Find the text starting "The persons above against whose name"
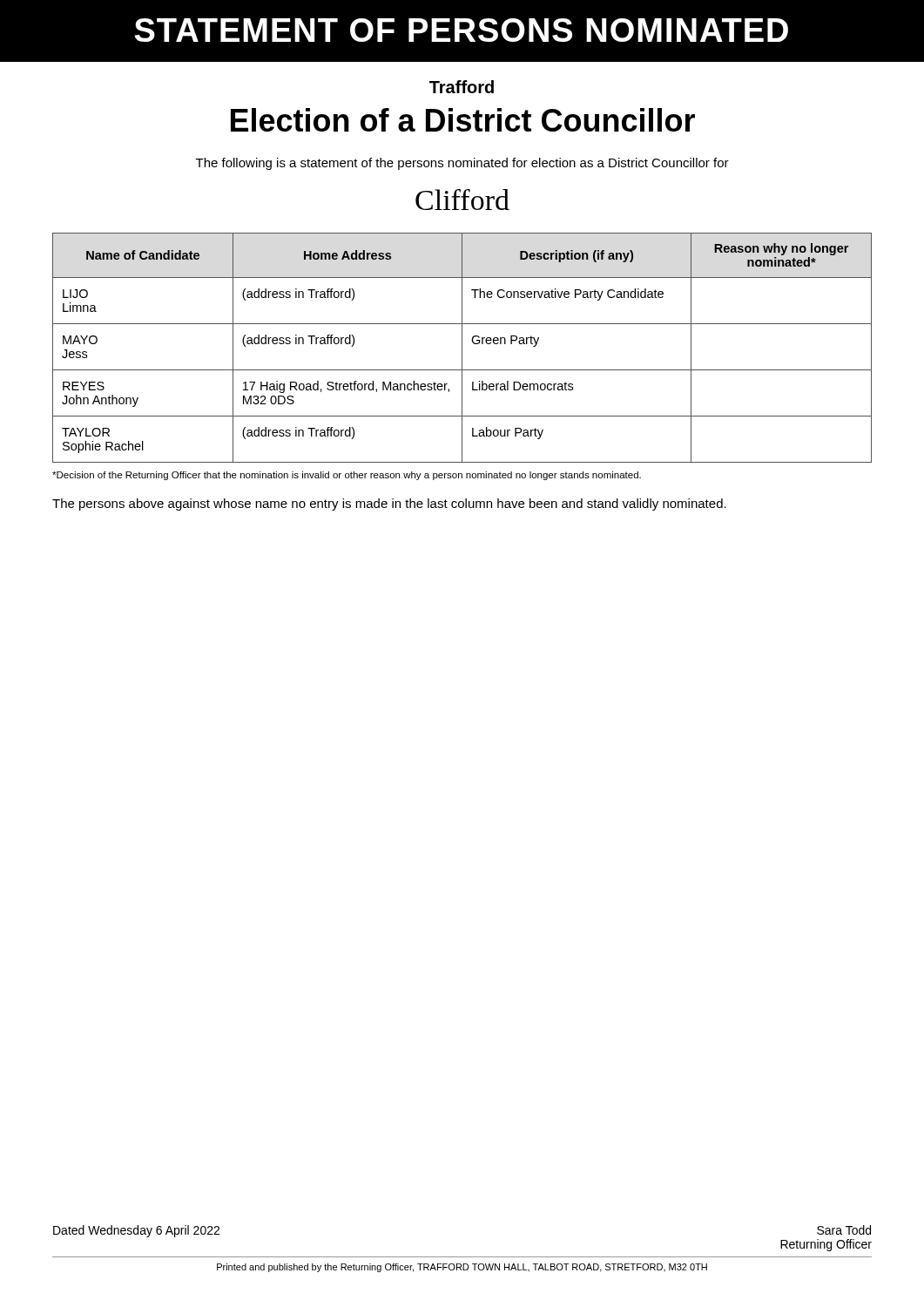Viewport: 924px width, 1307px height. [390, 503]
